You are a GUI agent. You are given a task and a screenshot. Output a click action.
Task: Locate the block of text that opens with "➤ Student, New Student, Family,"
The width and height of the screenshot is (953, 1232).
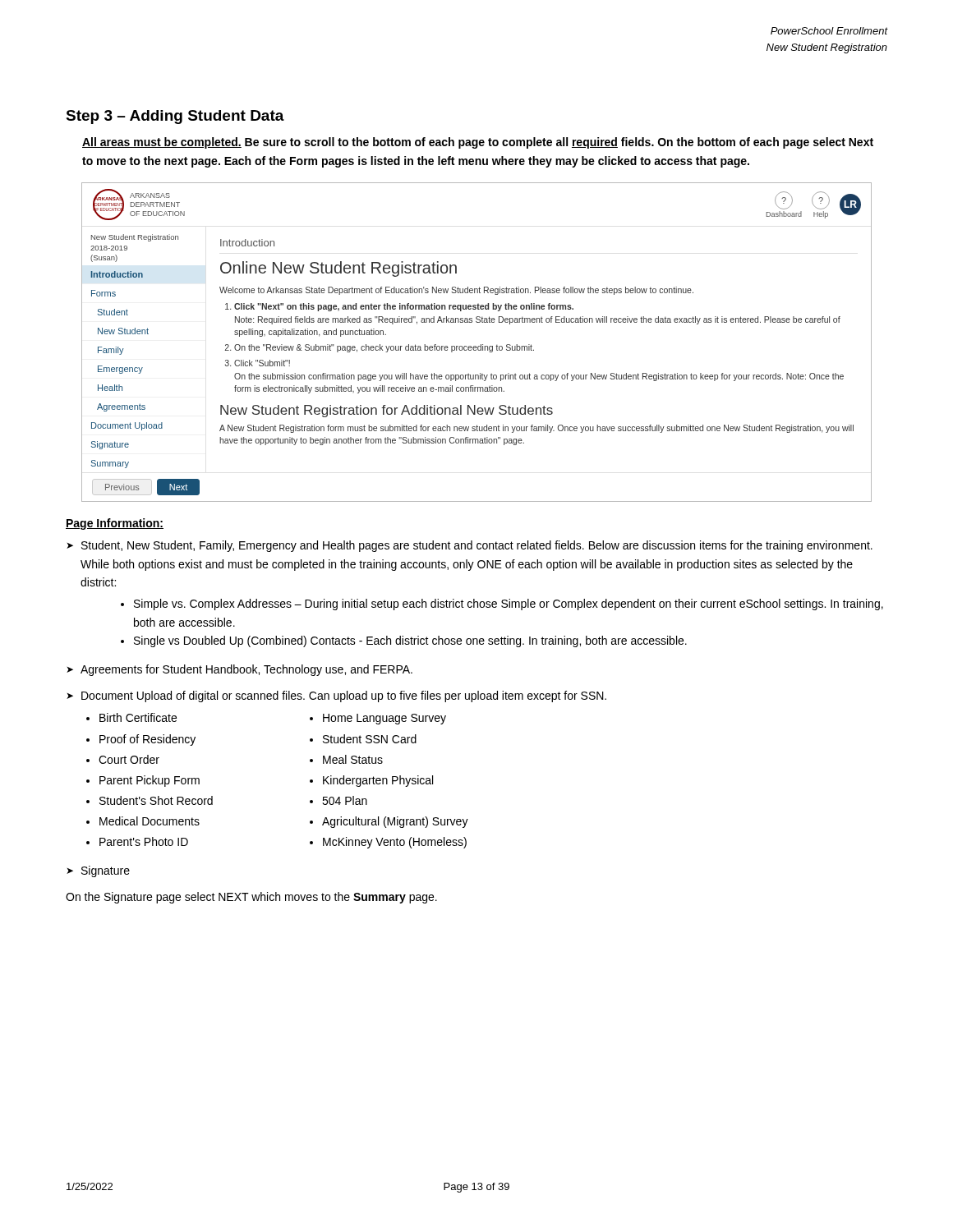[x=476, y=594]
